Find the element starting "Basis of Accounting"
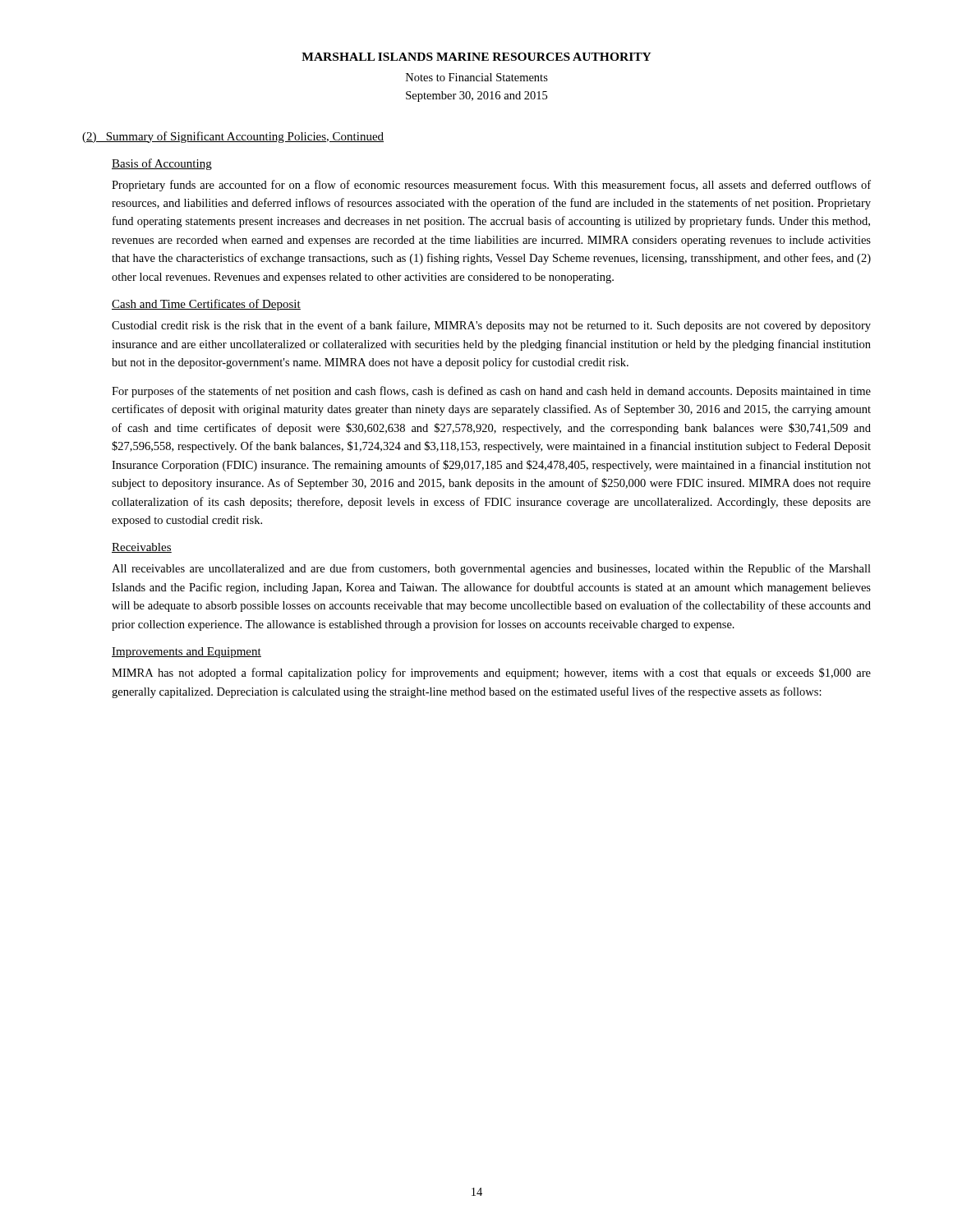Image resolution: width=953 pixels, height=1232 pixels. coord(162,164)
